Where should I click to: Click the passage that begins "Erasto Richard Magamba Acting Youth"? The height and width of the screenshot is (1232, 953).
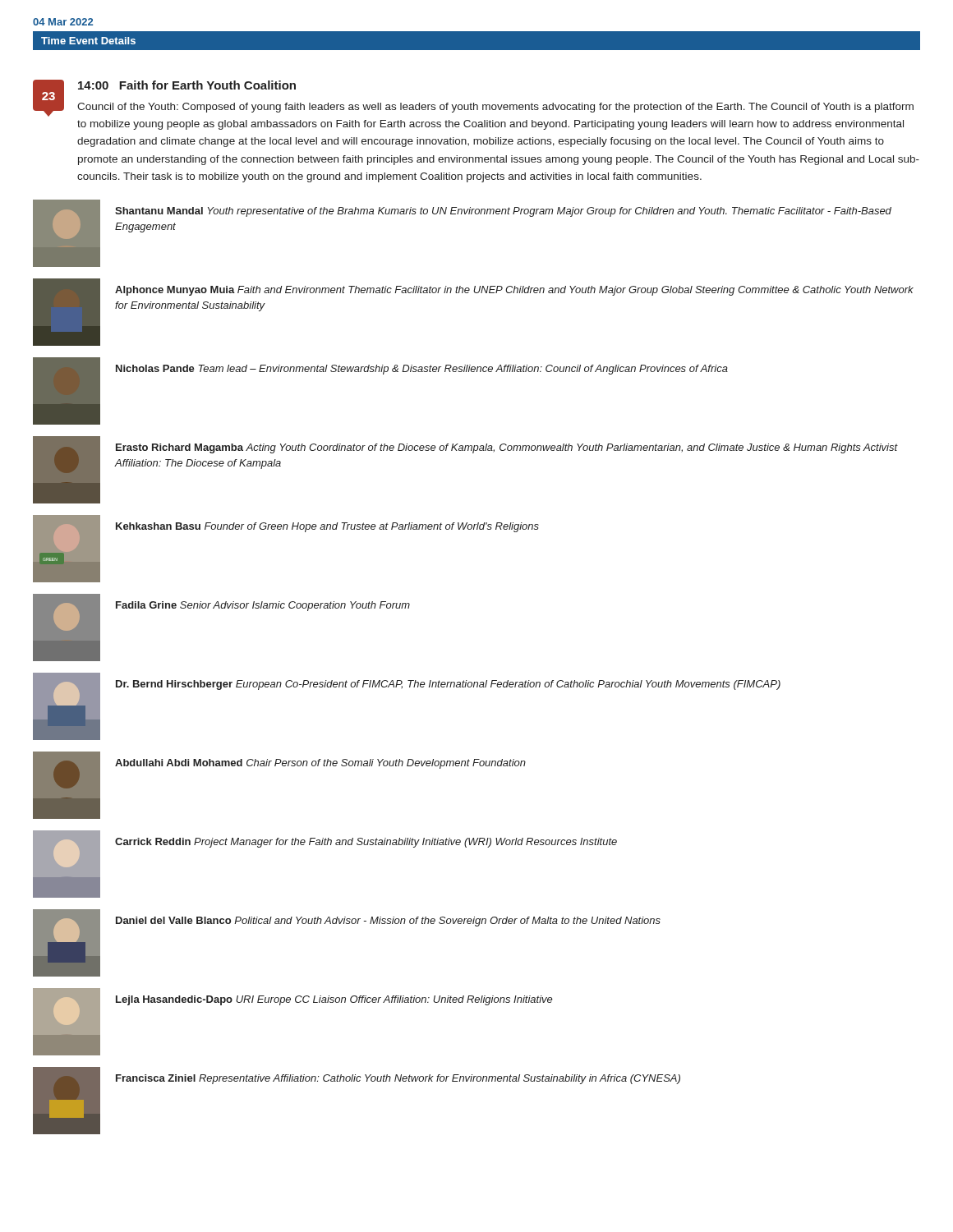(x=476, y=470)
